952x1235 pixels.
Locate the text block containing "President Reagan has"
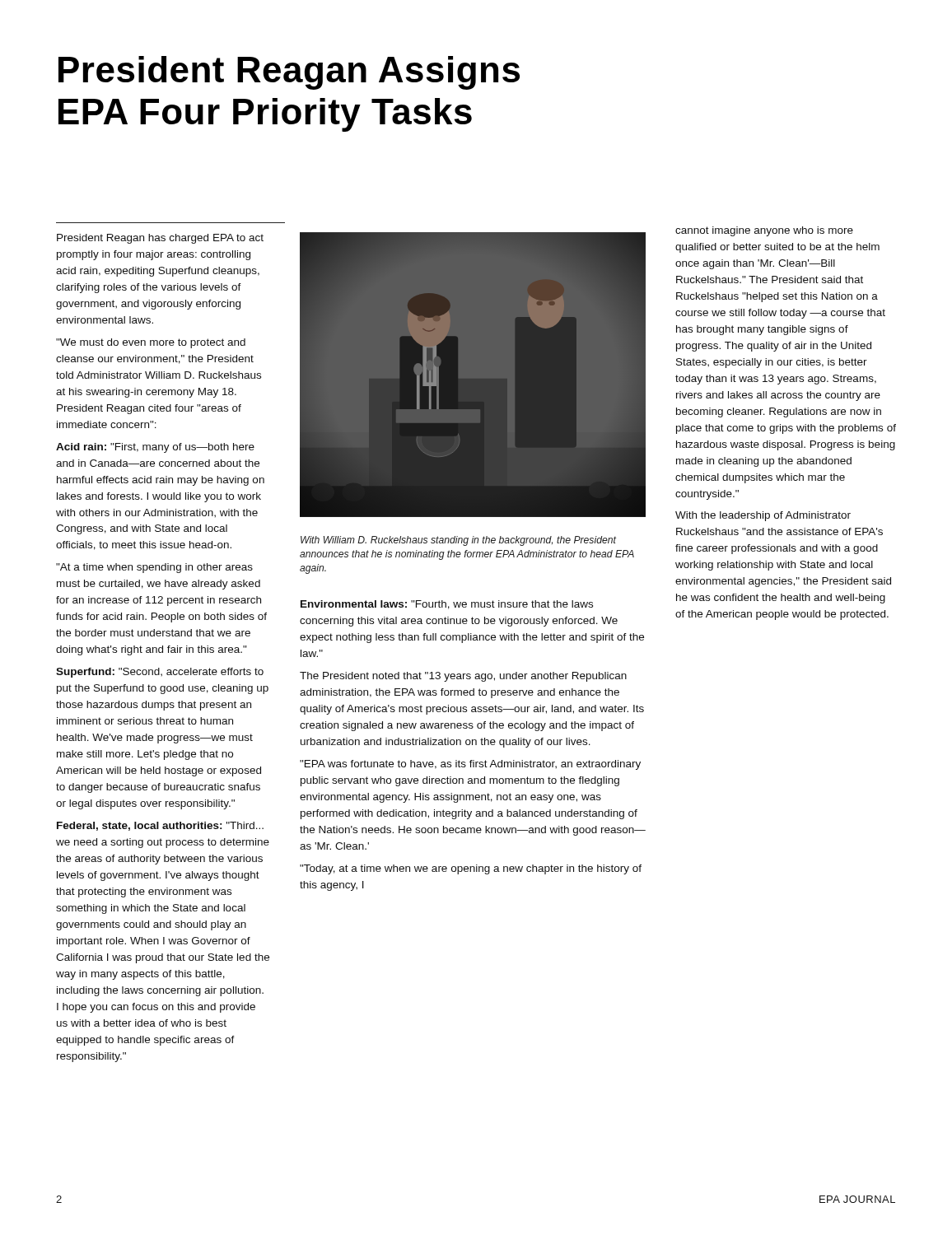tap(163, 647)
